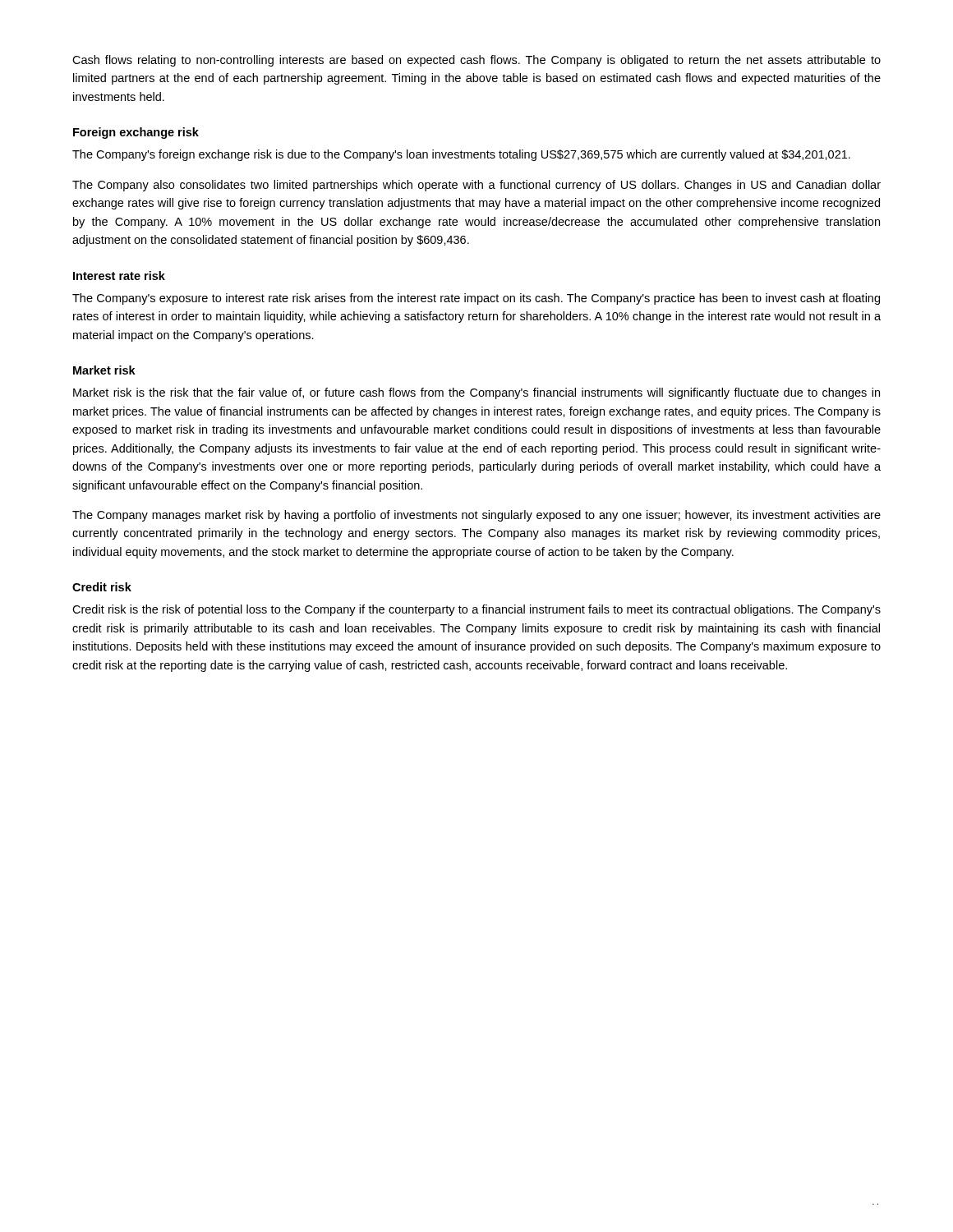The width and height of the screenshot is (953, 1232).
Task: Click where it says "Foreign exchange risk"
Action: point(136,133)
